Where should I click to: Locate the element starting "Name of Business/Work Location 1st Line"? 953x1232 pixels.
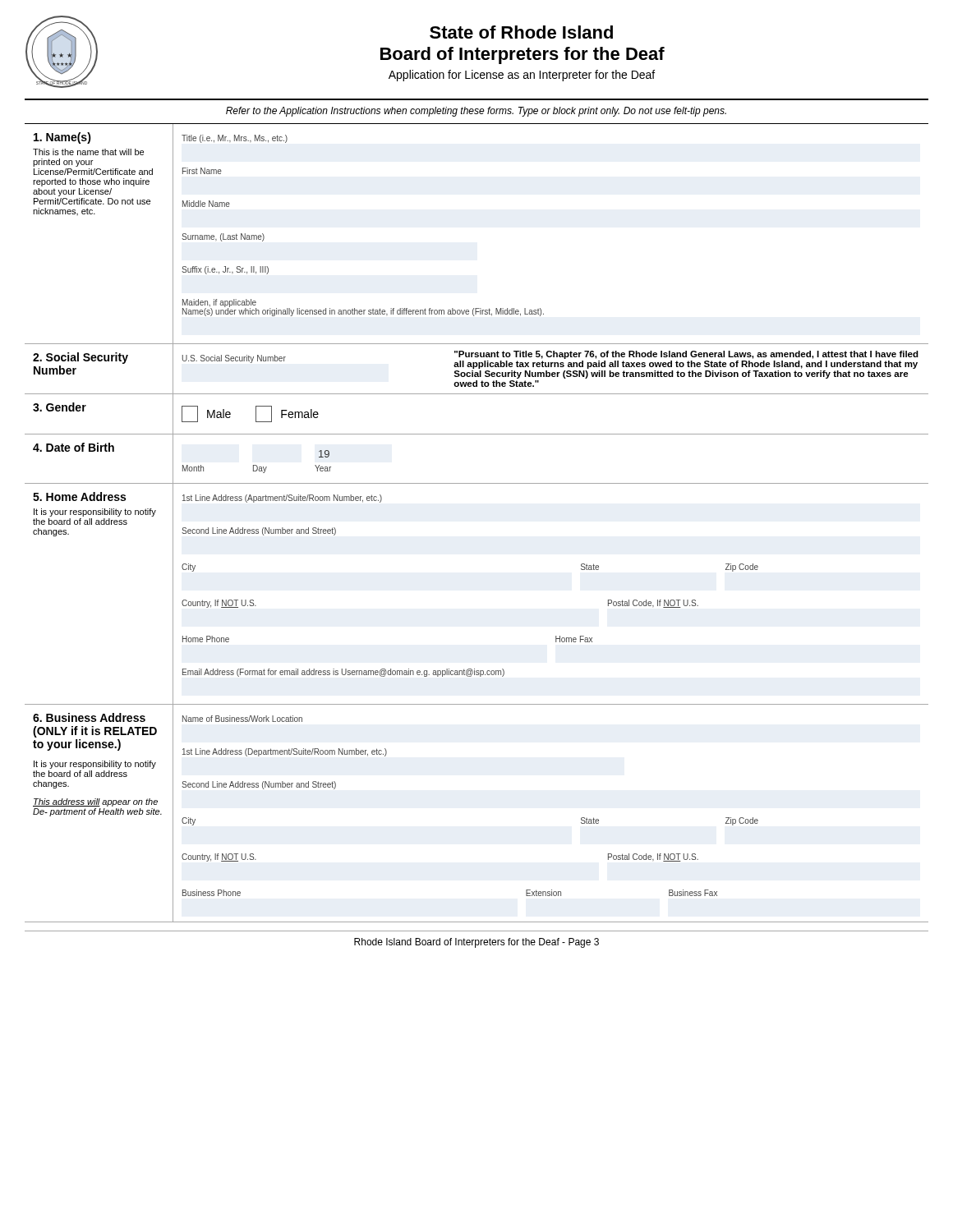click(242, 719)
